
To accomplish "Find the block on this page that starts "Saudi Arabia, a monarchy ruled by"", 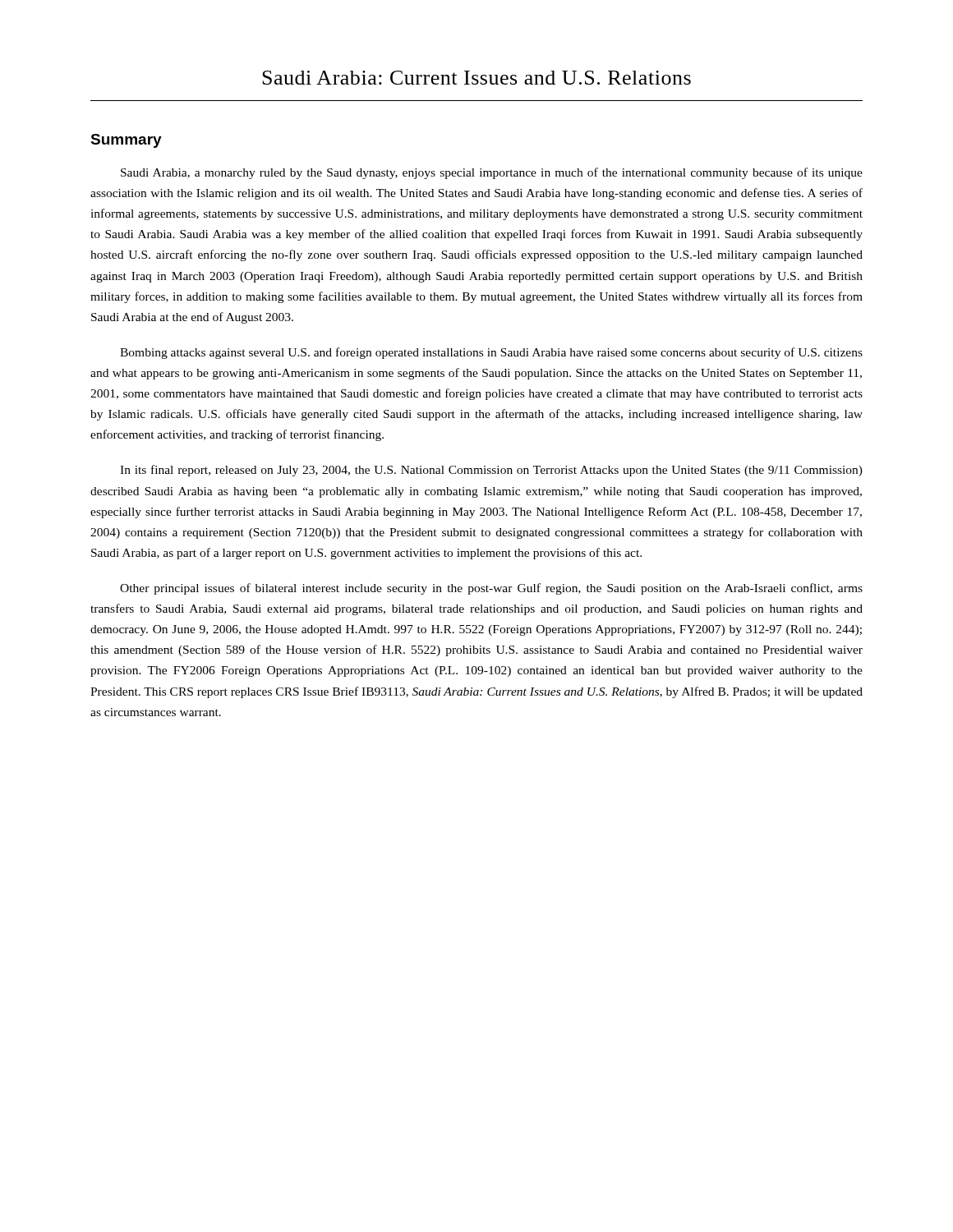I will (492, 173).
